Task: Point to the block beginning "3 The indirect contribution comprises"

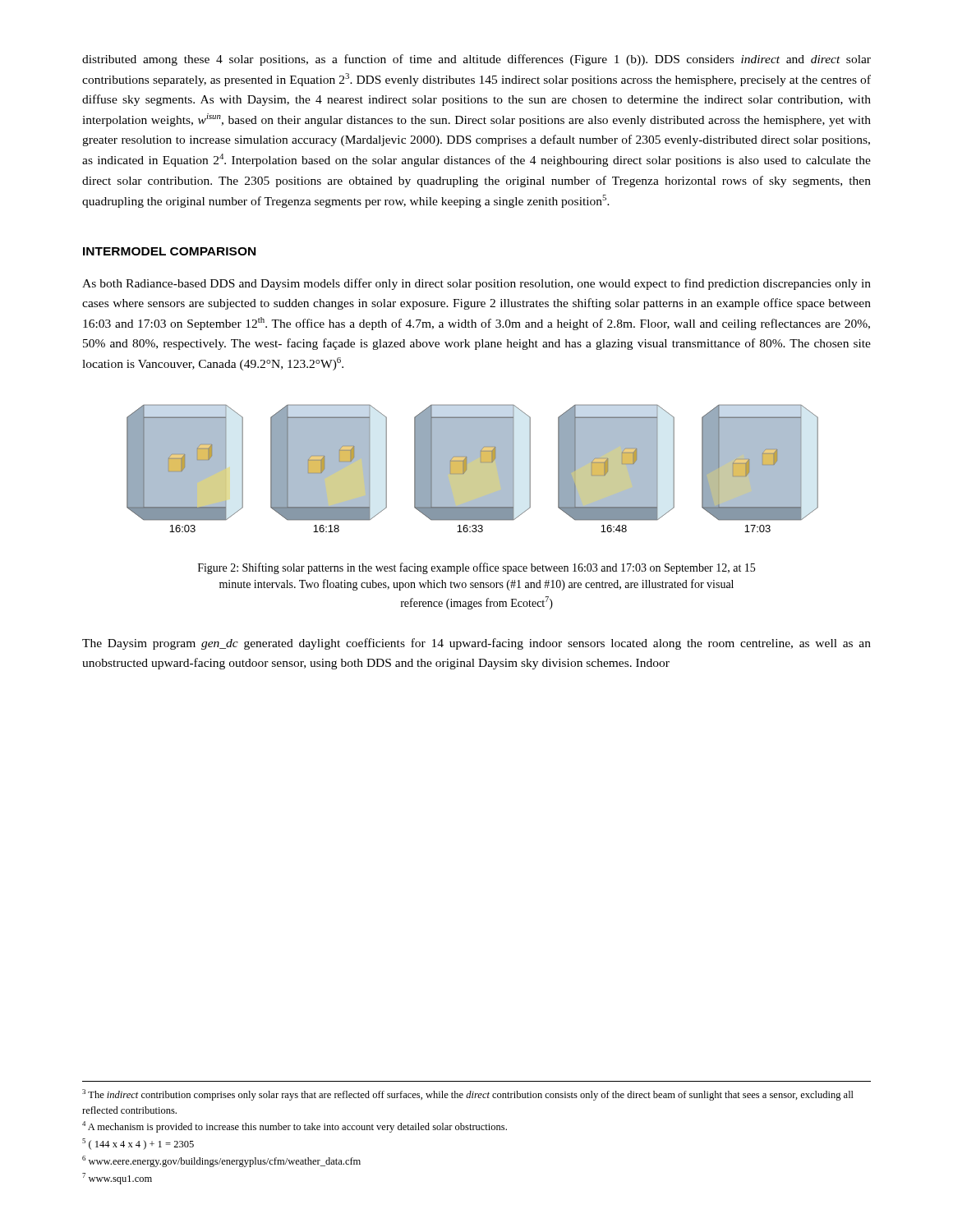Action: (468, 1102)
